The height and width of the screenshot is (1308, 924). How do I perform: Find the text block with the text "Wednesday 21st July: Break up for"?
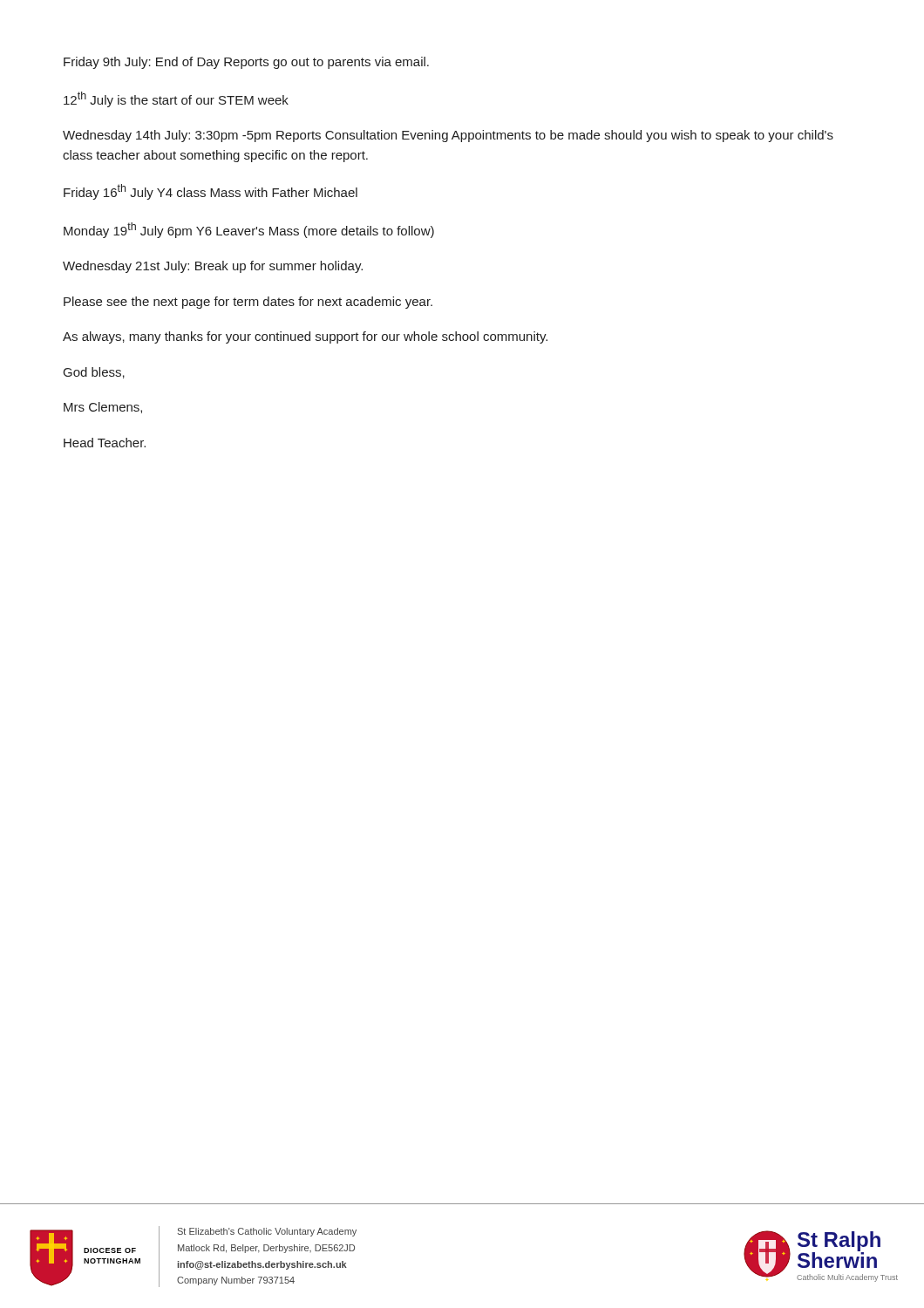coord(213,266)
